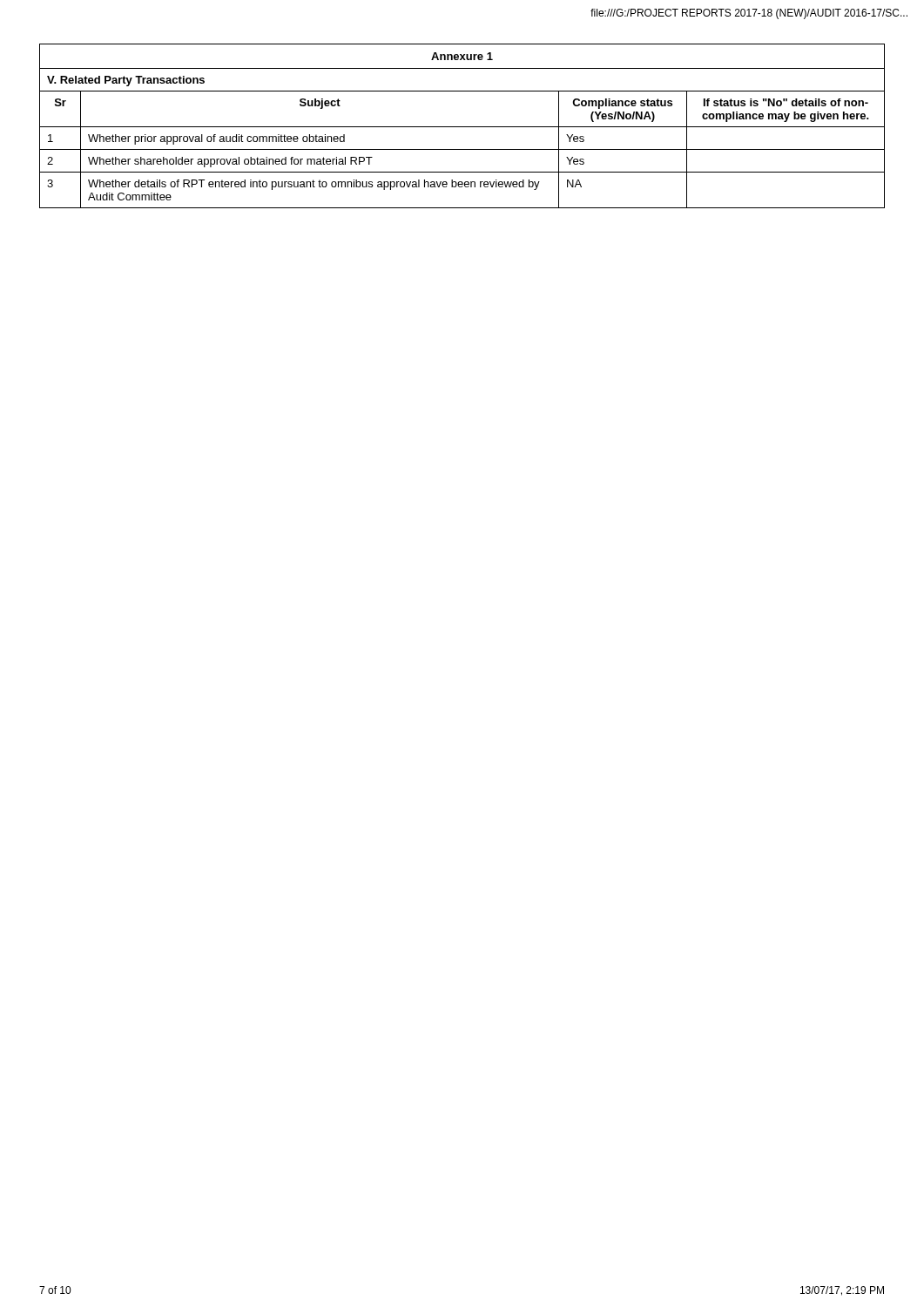Select the table that reads "Whether prior approval of audit"

pos(462,126)
